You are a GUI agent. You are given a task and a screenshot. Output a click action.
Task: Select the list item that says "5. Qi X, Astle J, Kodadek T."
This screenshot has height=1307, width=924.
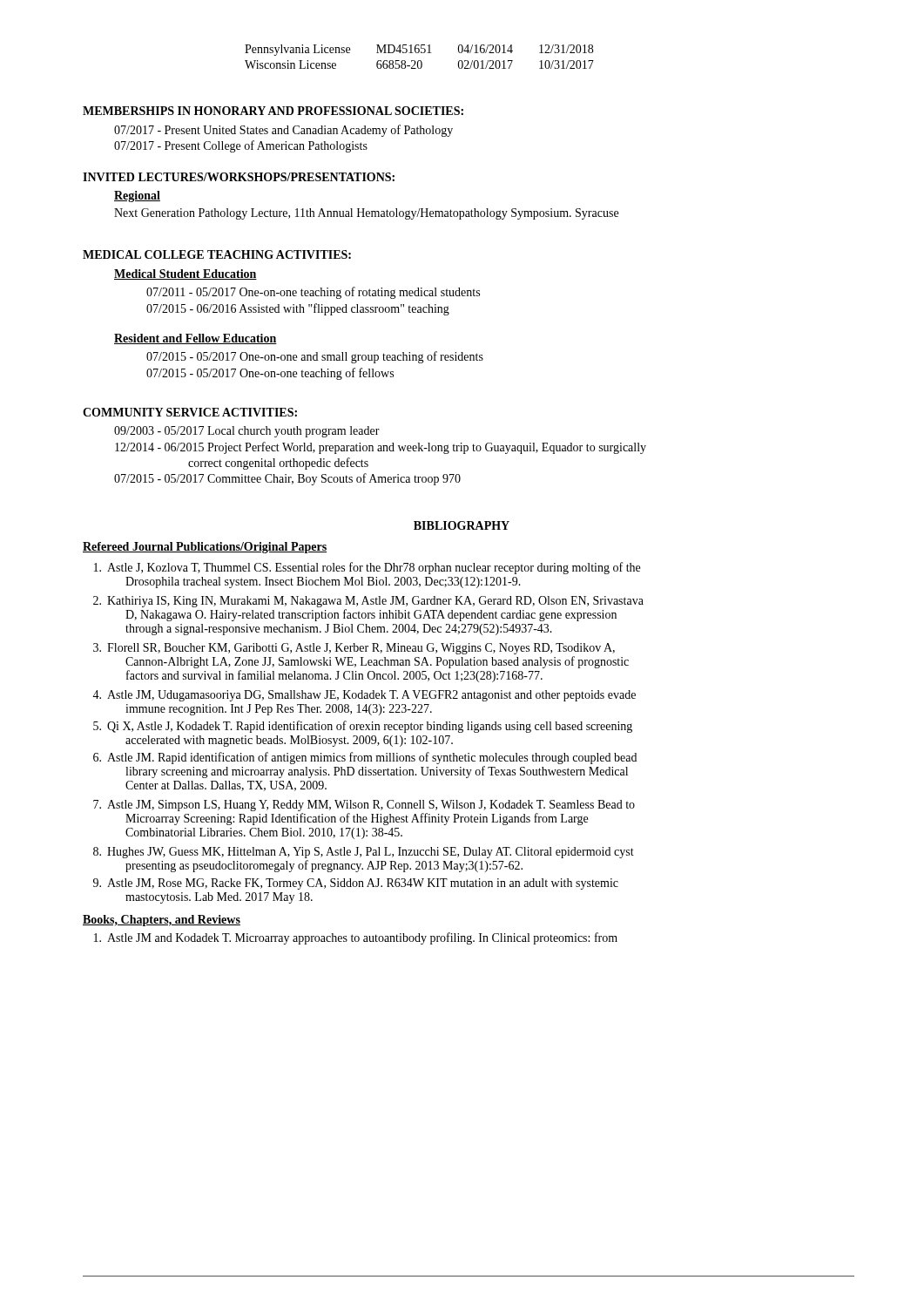(358, 734)
